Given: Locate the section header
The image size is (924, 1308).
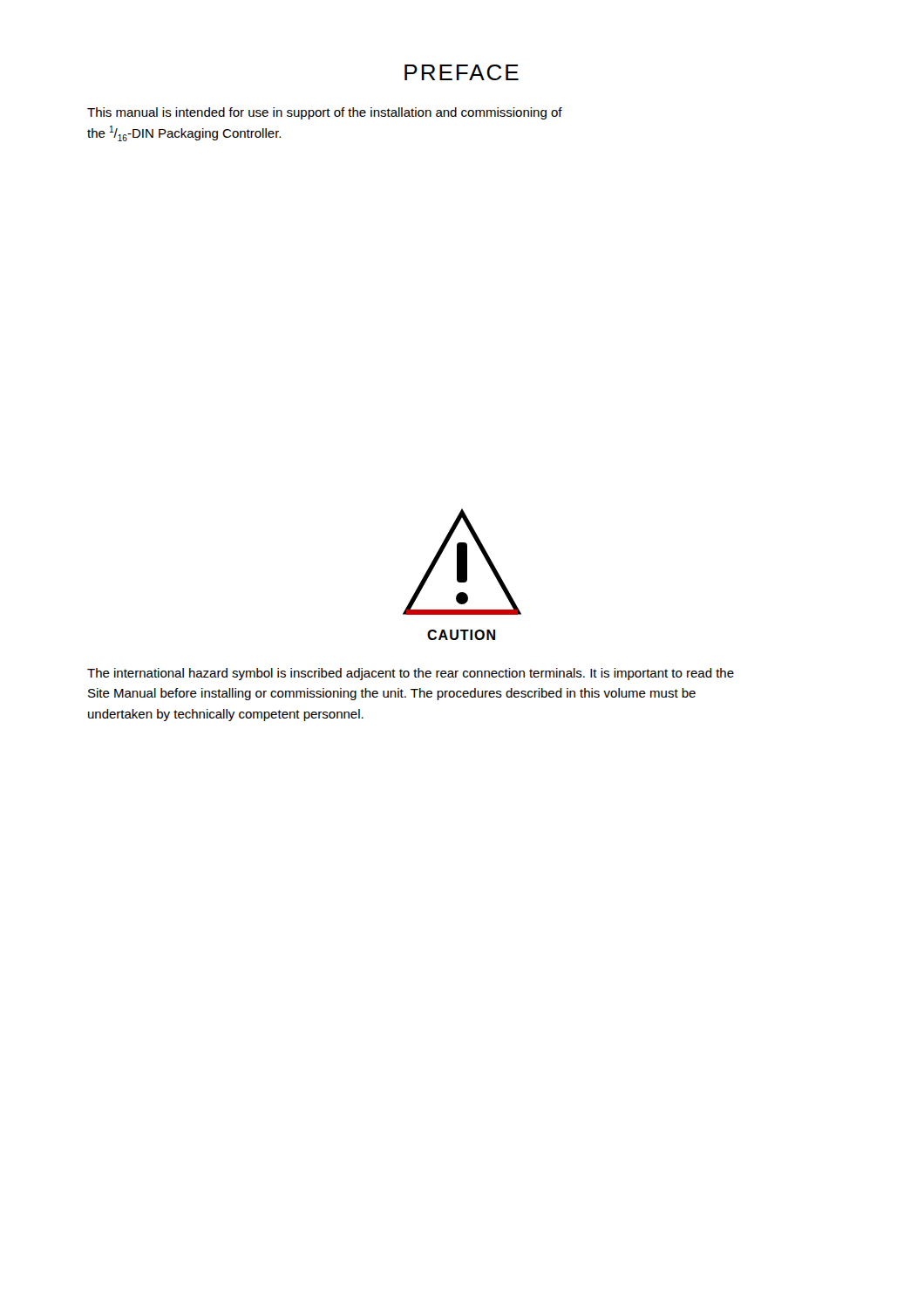Looking at the screenshot, I should [462, 635].
